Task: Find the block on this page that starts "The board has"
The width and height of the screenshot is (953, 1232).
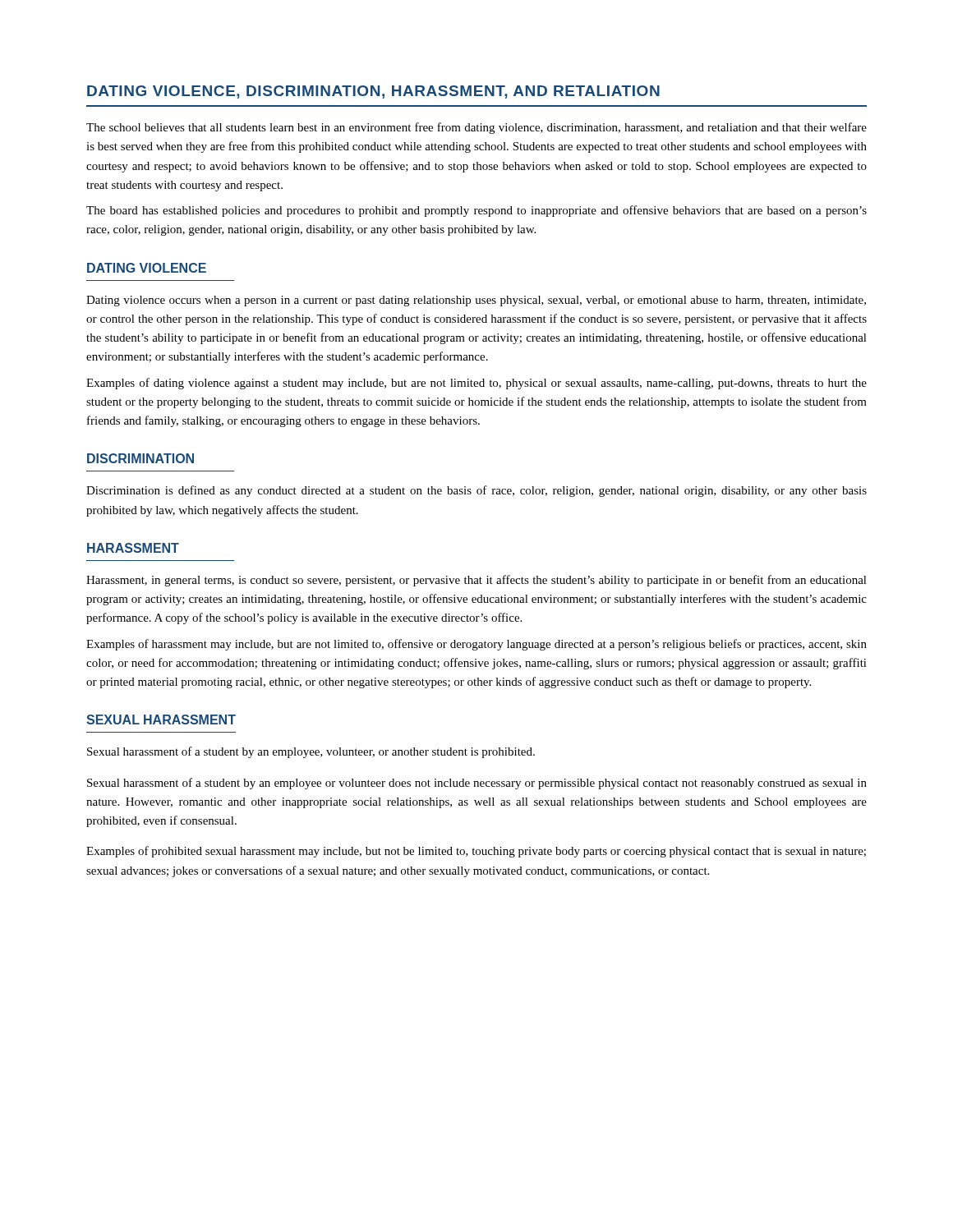Action: point(476,220)
